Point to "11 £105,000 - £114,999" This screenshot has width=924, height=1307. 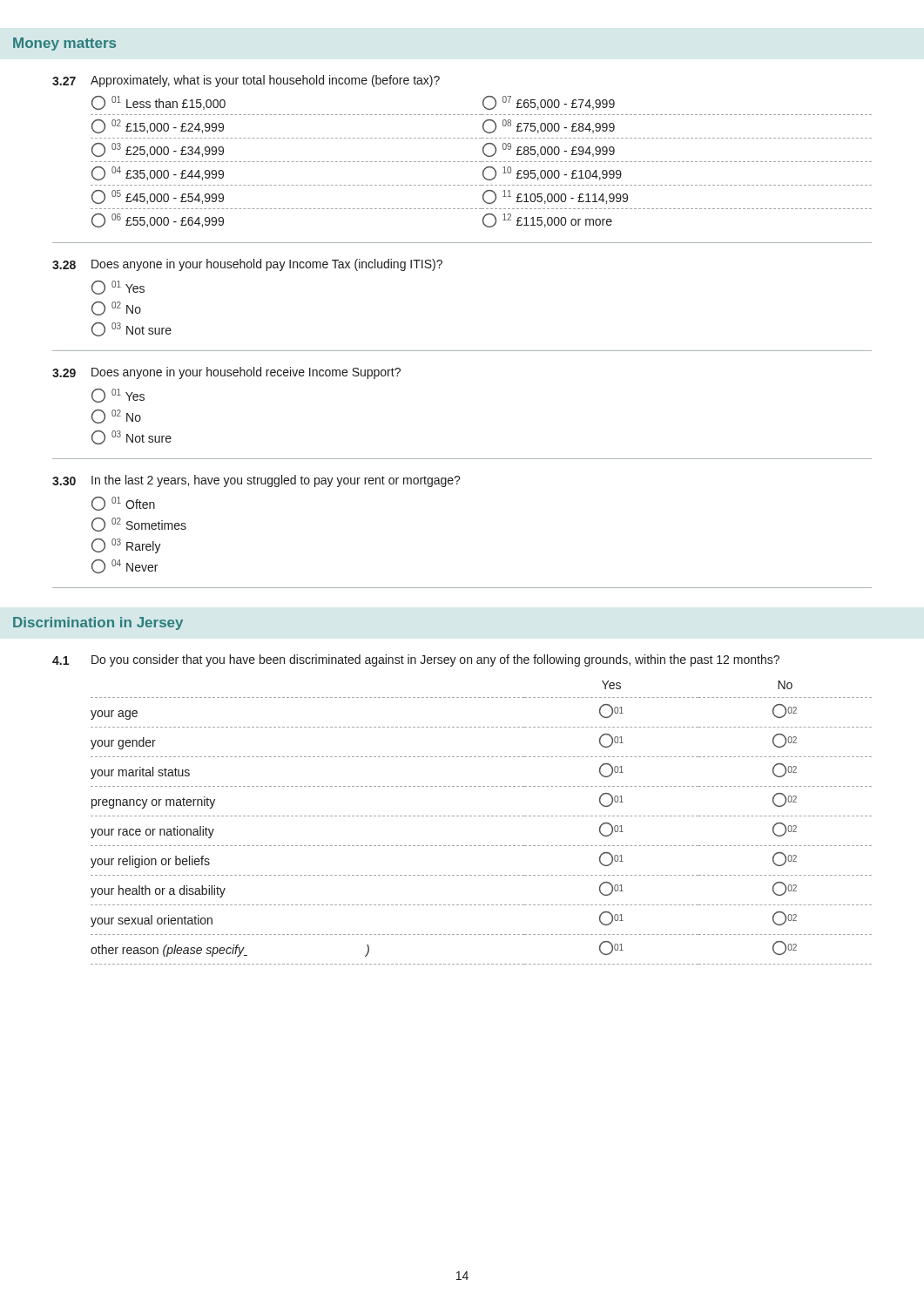555,197
